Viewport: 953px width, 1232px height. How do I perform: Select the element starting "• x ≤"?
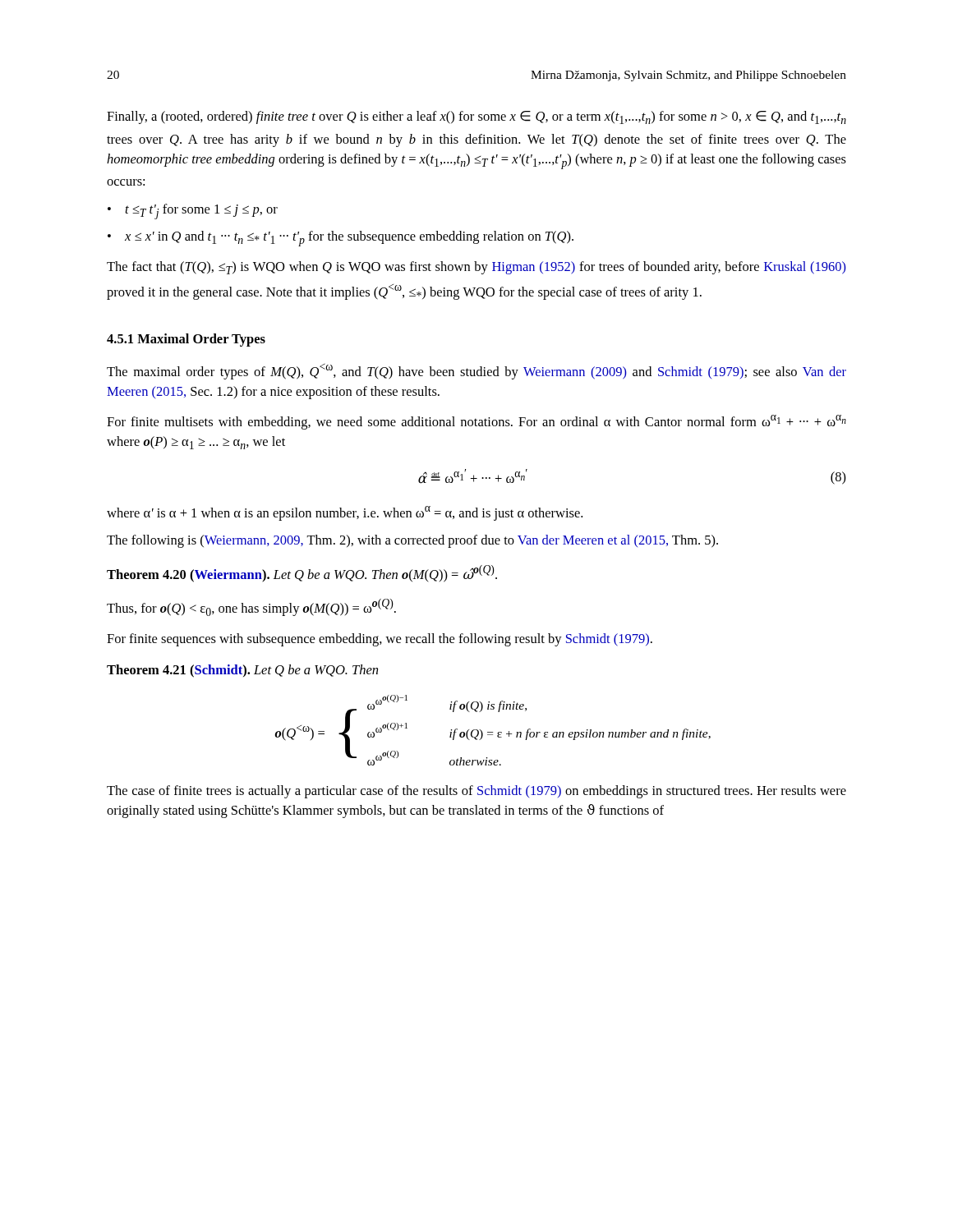click(x=476, y=238)
